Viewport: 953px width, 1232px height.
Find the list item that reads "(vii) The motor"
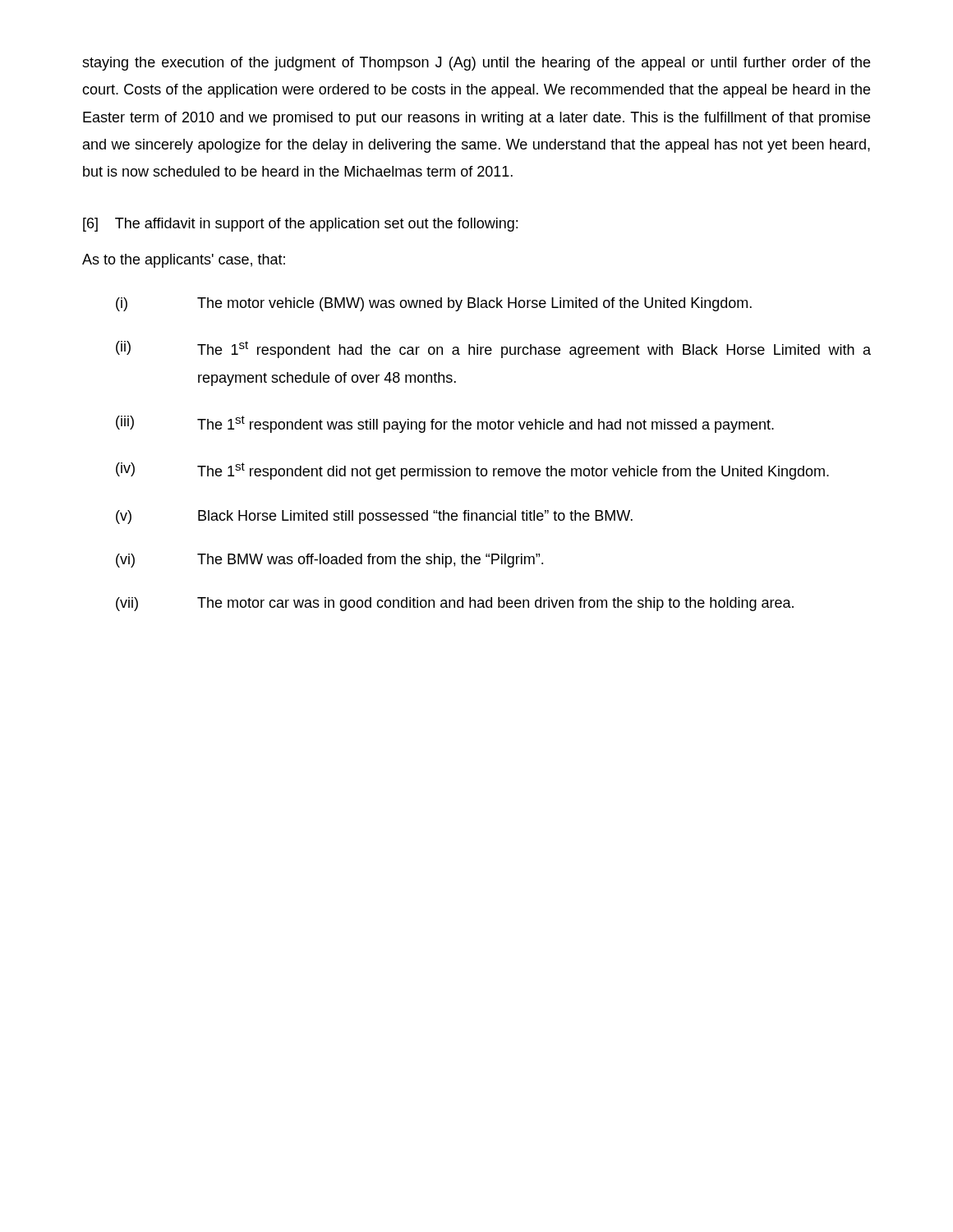click(476, 604)
